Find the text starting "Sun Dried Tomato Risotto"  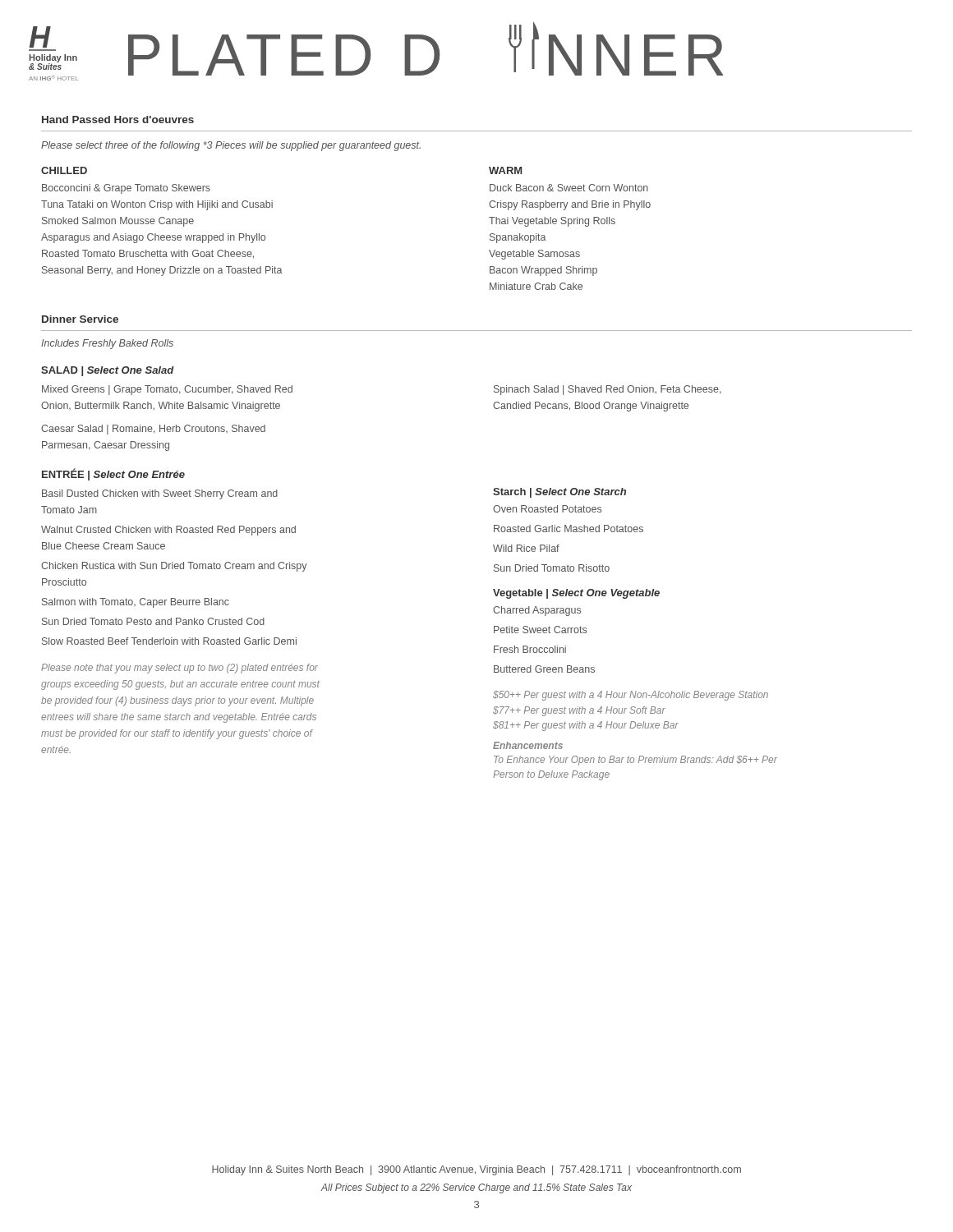click(x=551, y=568)
